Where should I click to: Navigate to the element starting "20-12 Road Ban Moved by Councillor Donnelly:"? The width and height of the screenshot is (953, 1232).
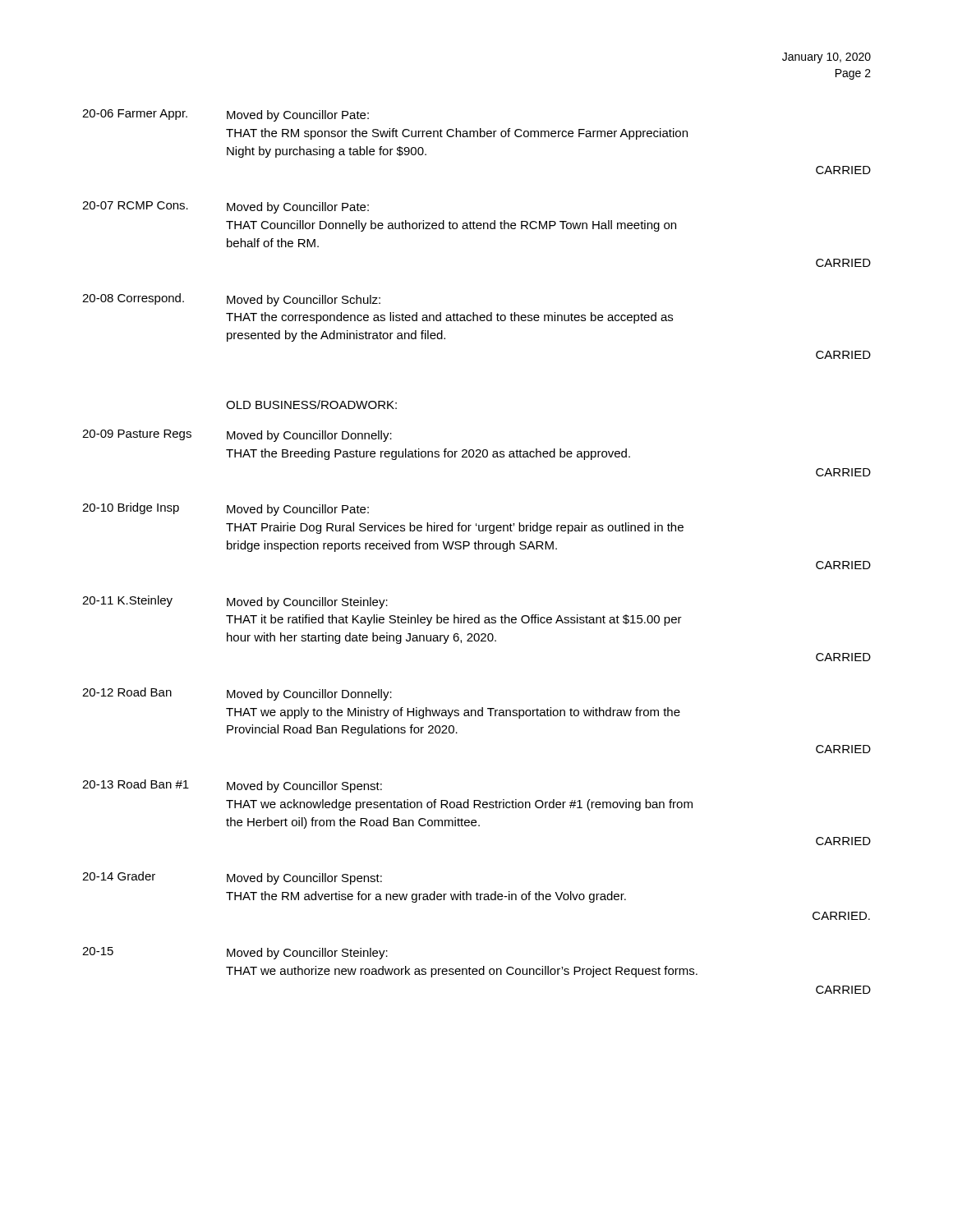point(476,720)
